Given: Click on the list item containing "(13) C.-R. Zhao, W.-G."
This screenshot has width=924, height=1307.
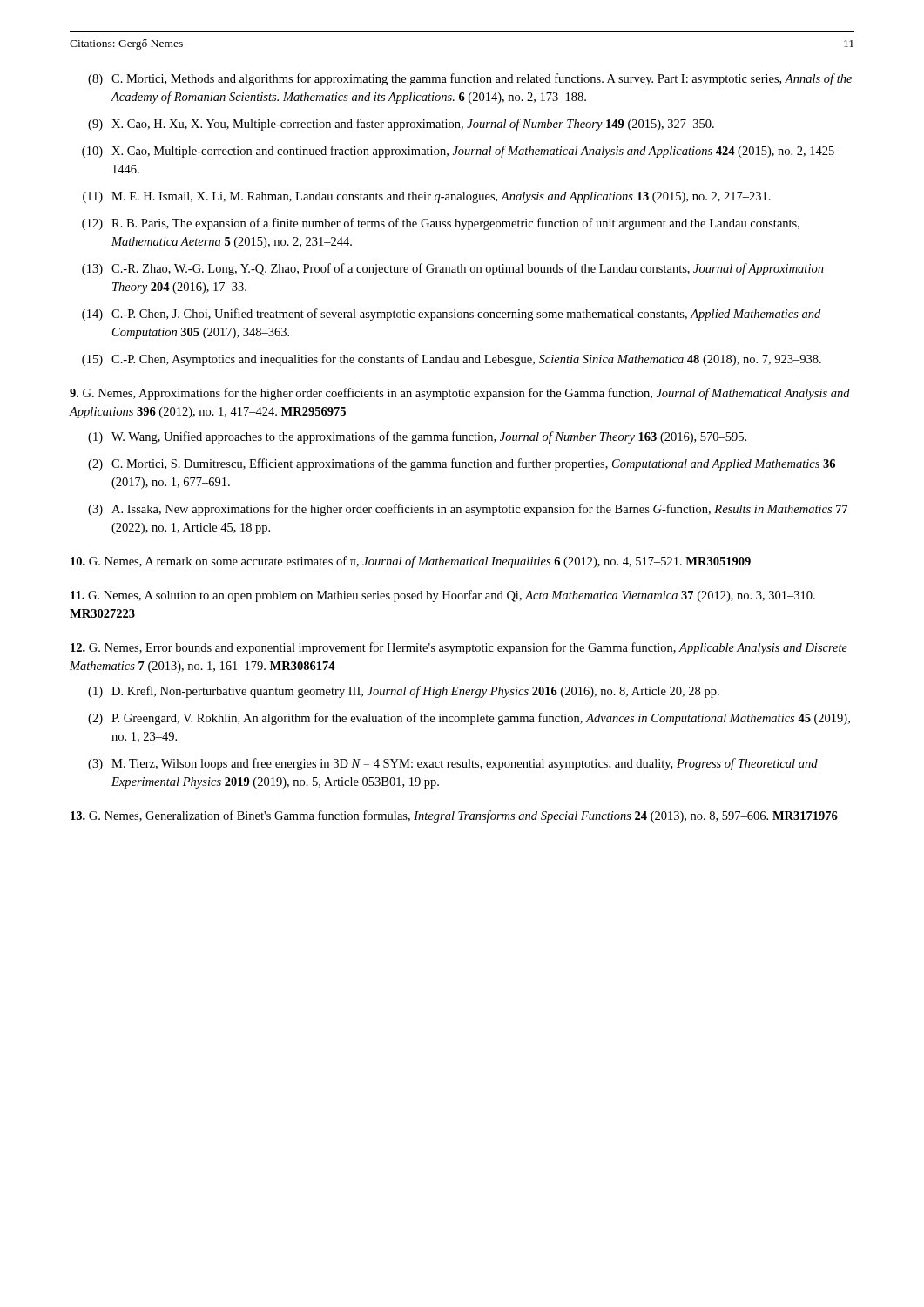Looking at the screenshot, I should (462, 278).
